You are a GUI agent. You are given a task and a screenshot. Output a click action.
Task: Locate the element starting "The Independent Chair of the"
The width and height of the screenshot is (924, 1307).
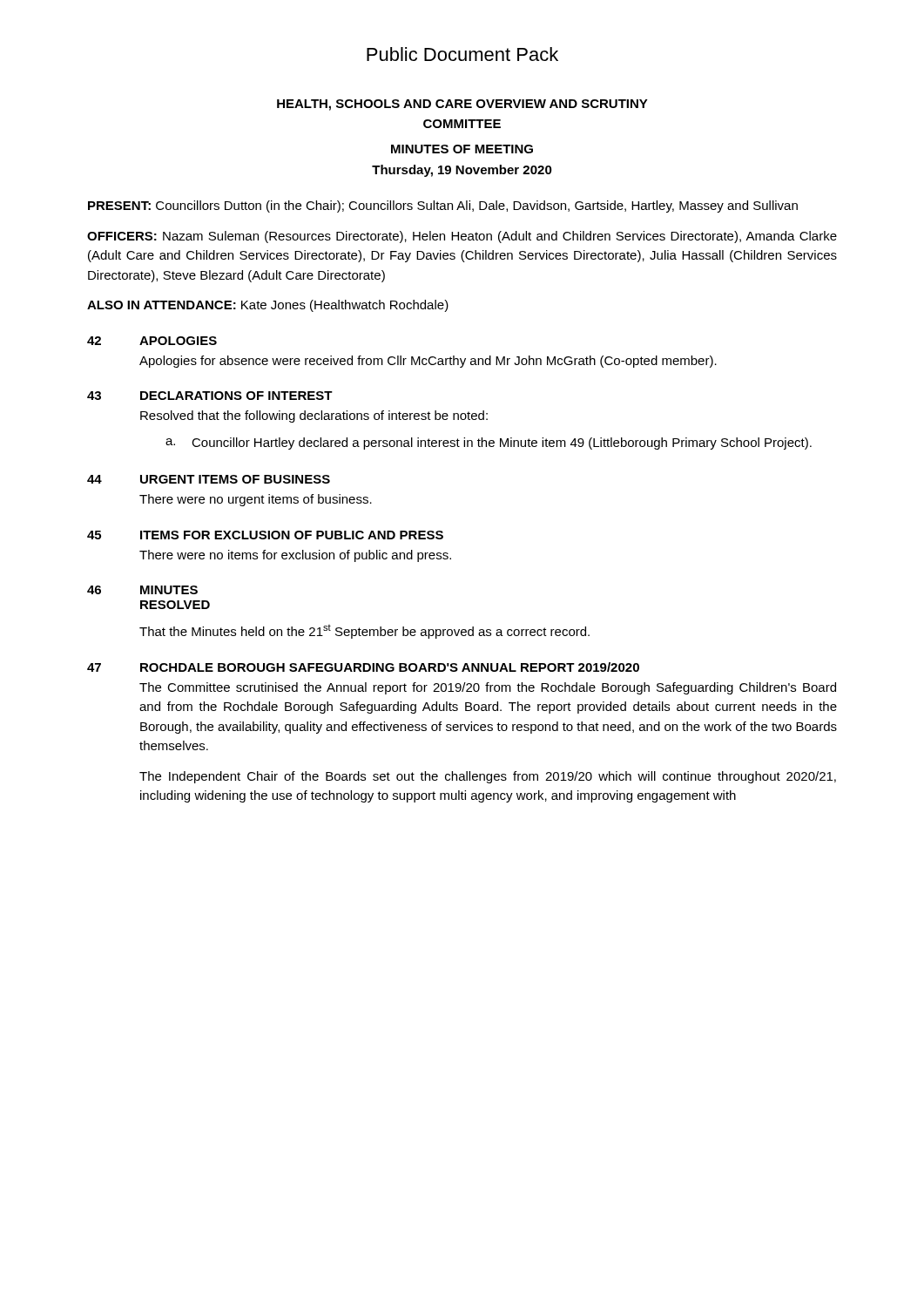488,785
